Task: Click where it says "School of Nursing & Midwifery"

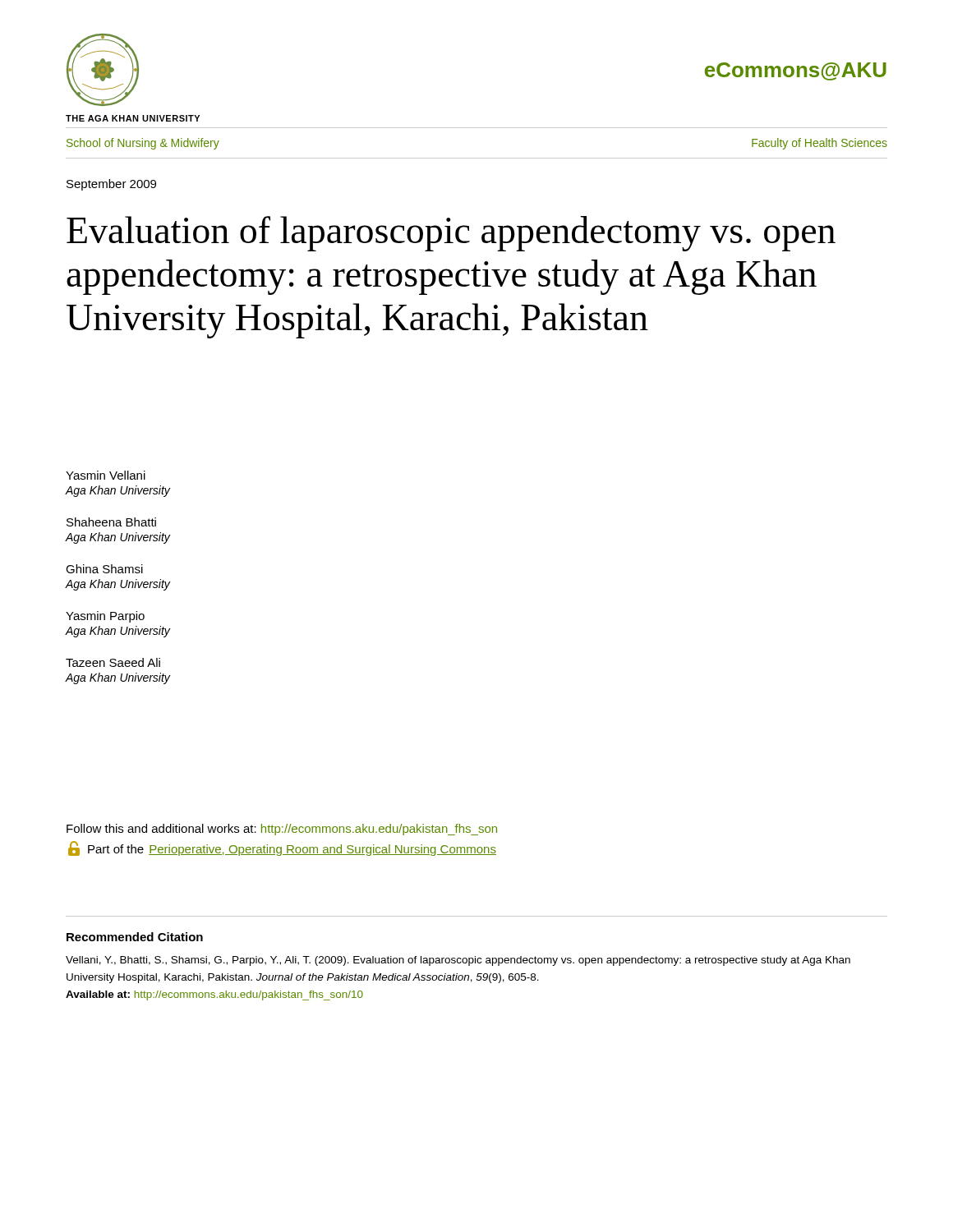Action: (142, 143)
